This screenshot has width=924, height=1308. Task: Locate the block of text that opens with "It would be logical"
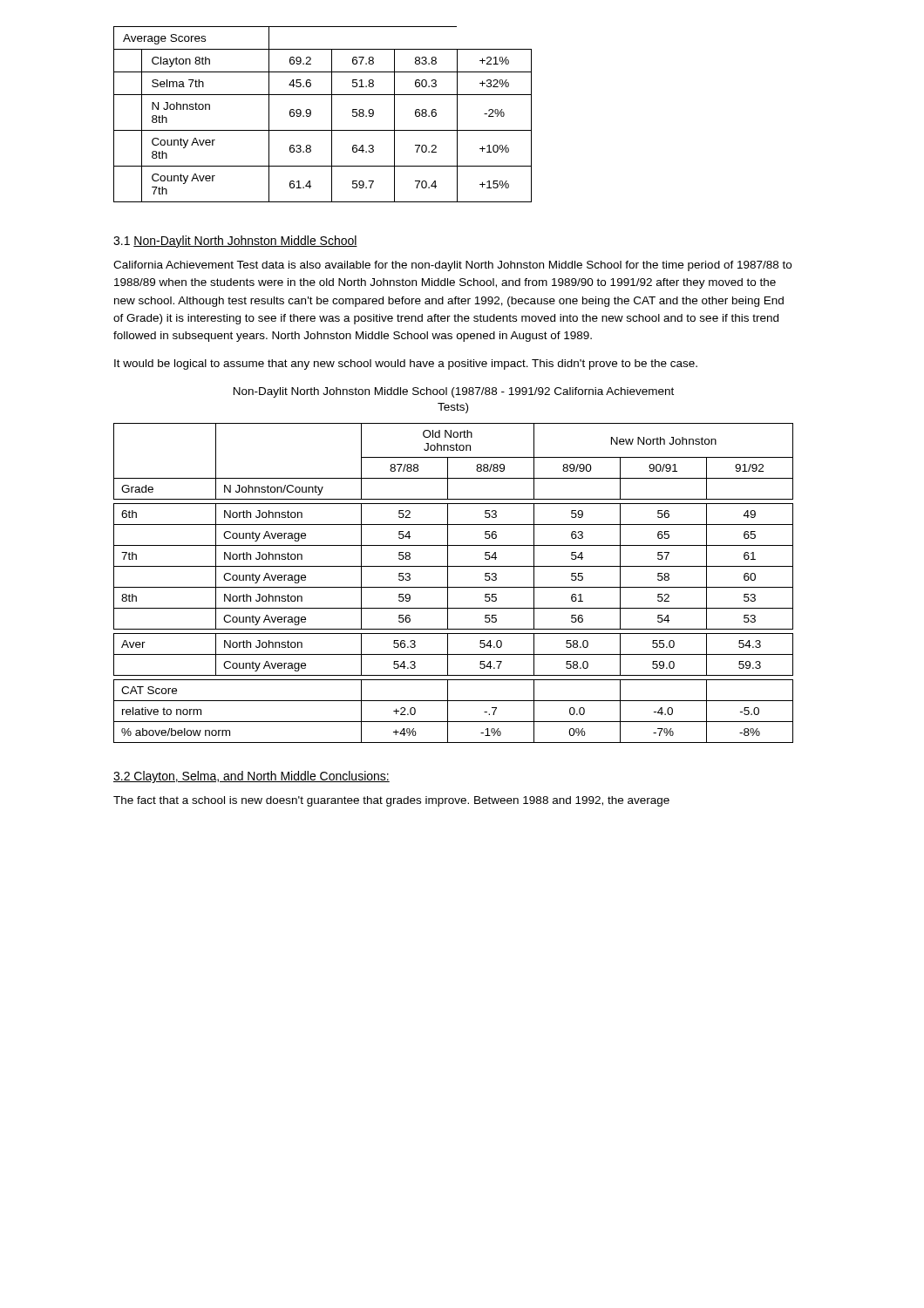(x=406, y=363)
